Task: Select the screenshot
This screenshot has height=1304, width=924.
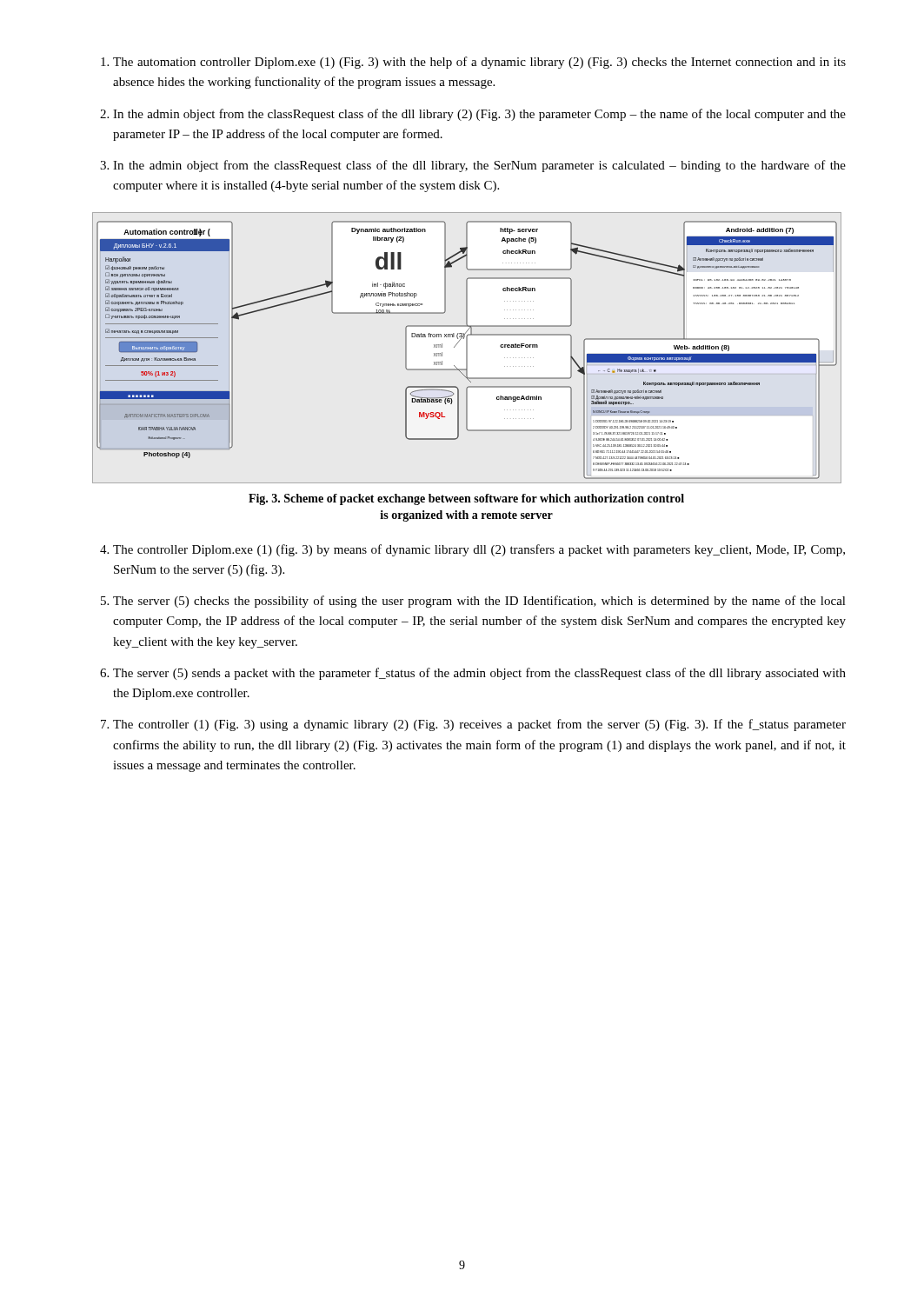Action: coord(466,347)
